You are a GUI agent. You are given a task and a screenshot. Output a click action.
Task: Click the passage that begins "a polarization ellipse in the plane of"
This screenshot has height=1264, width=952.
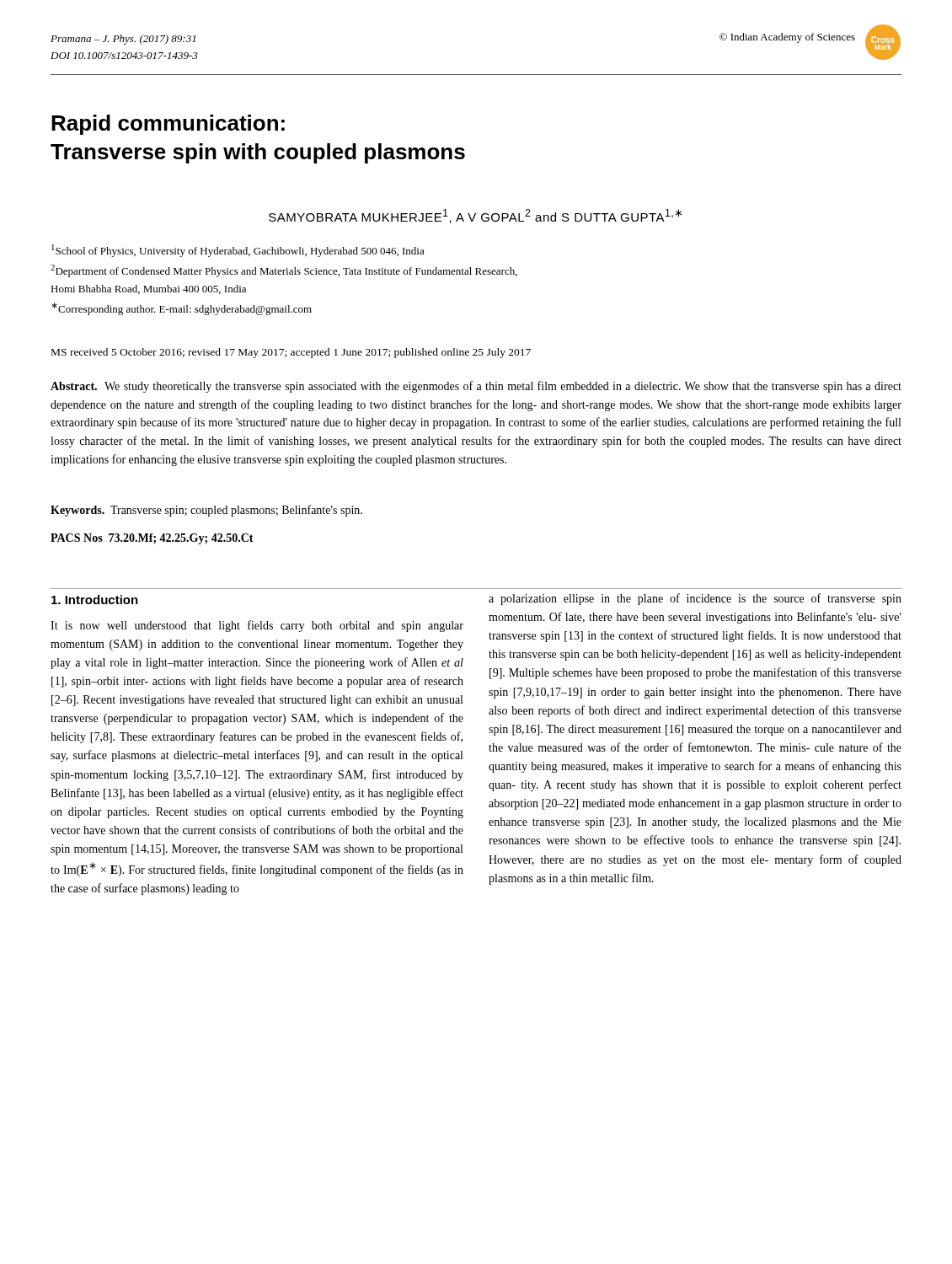695,739
